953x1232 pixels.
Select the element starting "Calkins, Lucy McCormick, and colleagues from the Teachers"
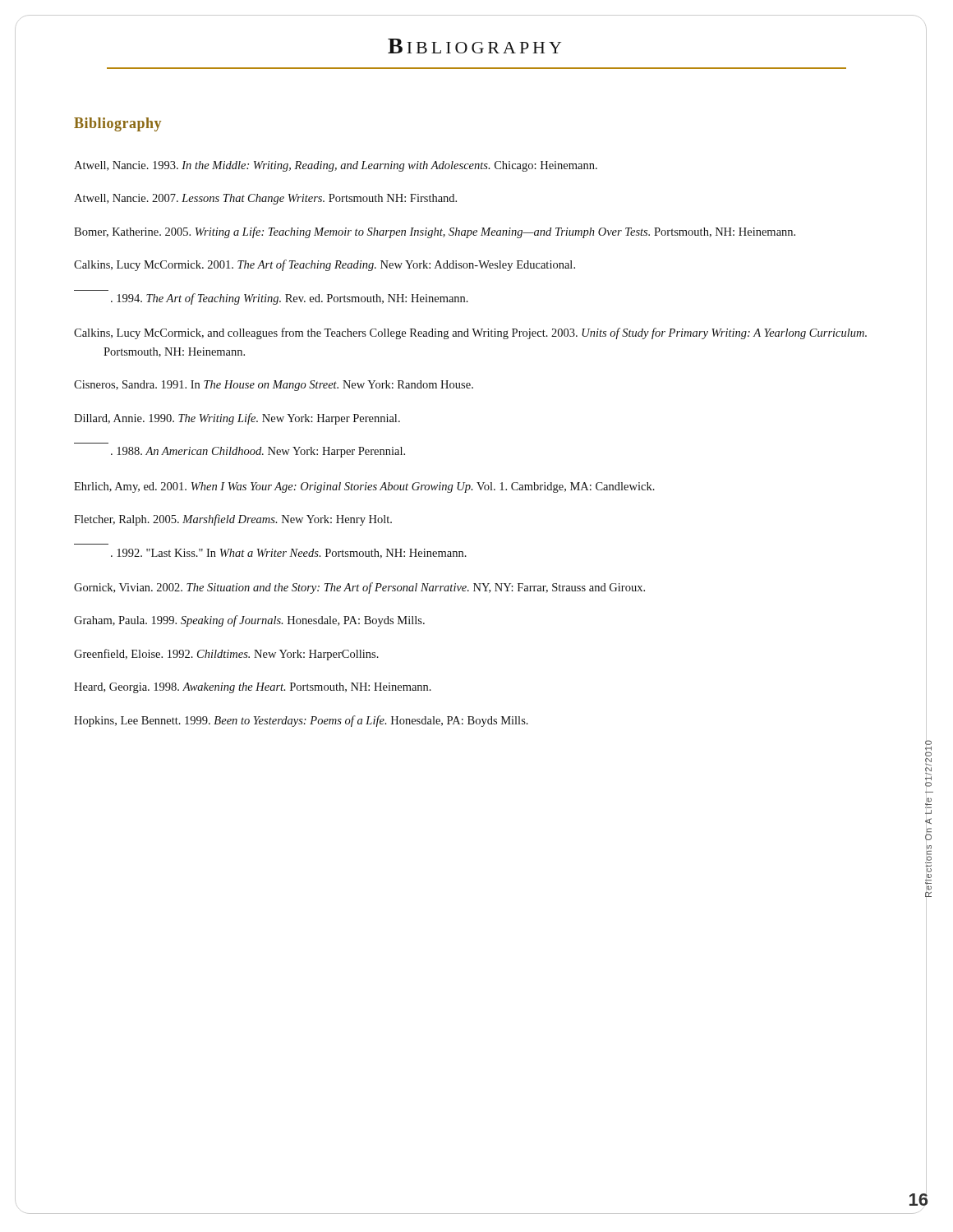tap(471, 342)
